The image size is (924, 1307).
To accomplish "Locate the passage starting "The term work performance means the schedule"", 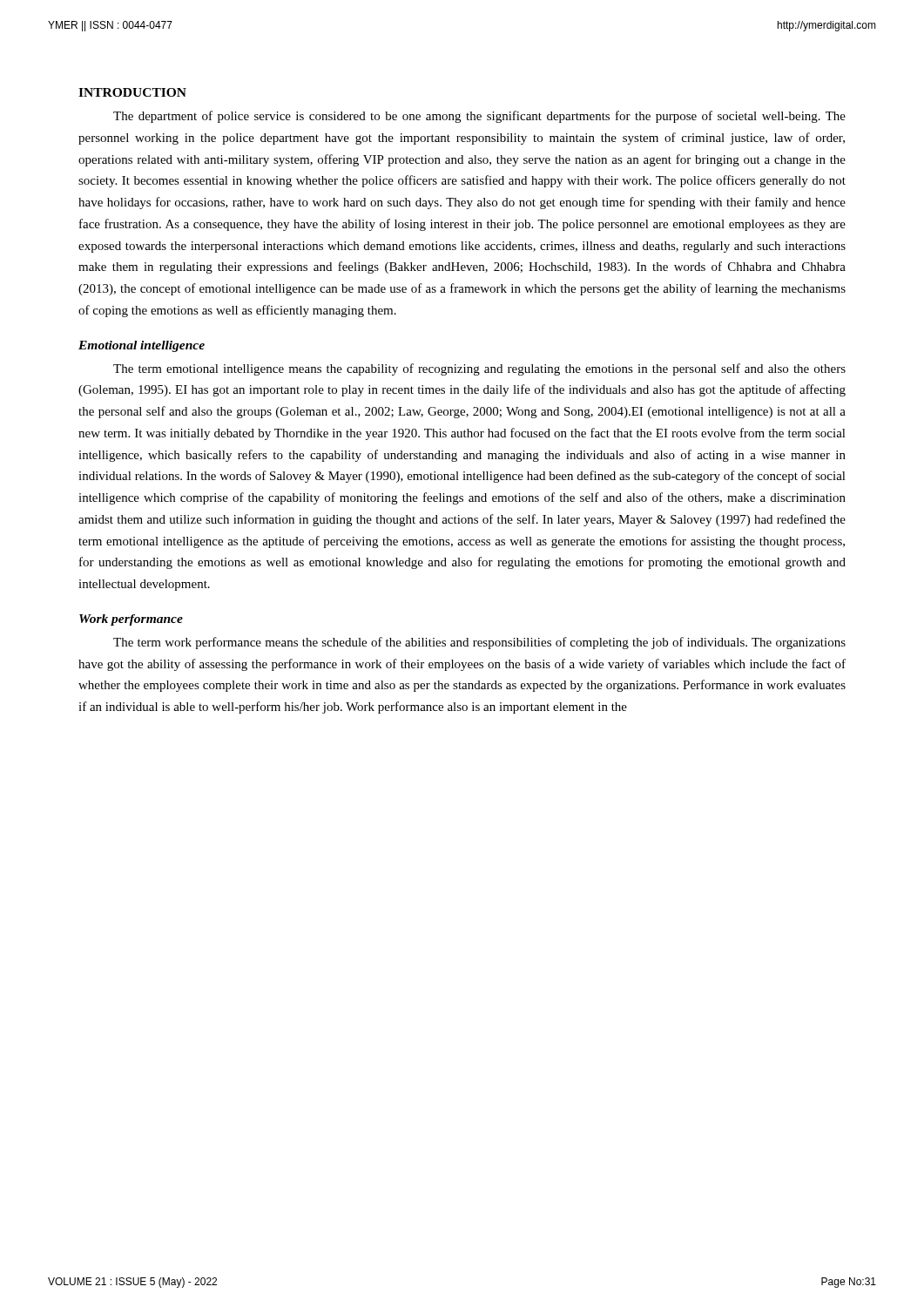I will (462, 675).
